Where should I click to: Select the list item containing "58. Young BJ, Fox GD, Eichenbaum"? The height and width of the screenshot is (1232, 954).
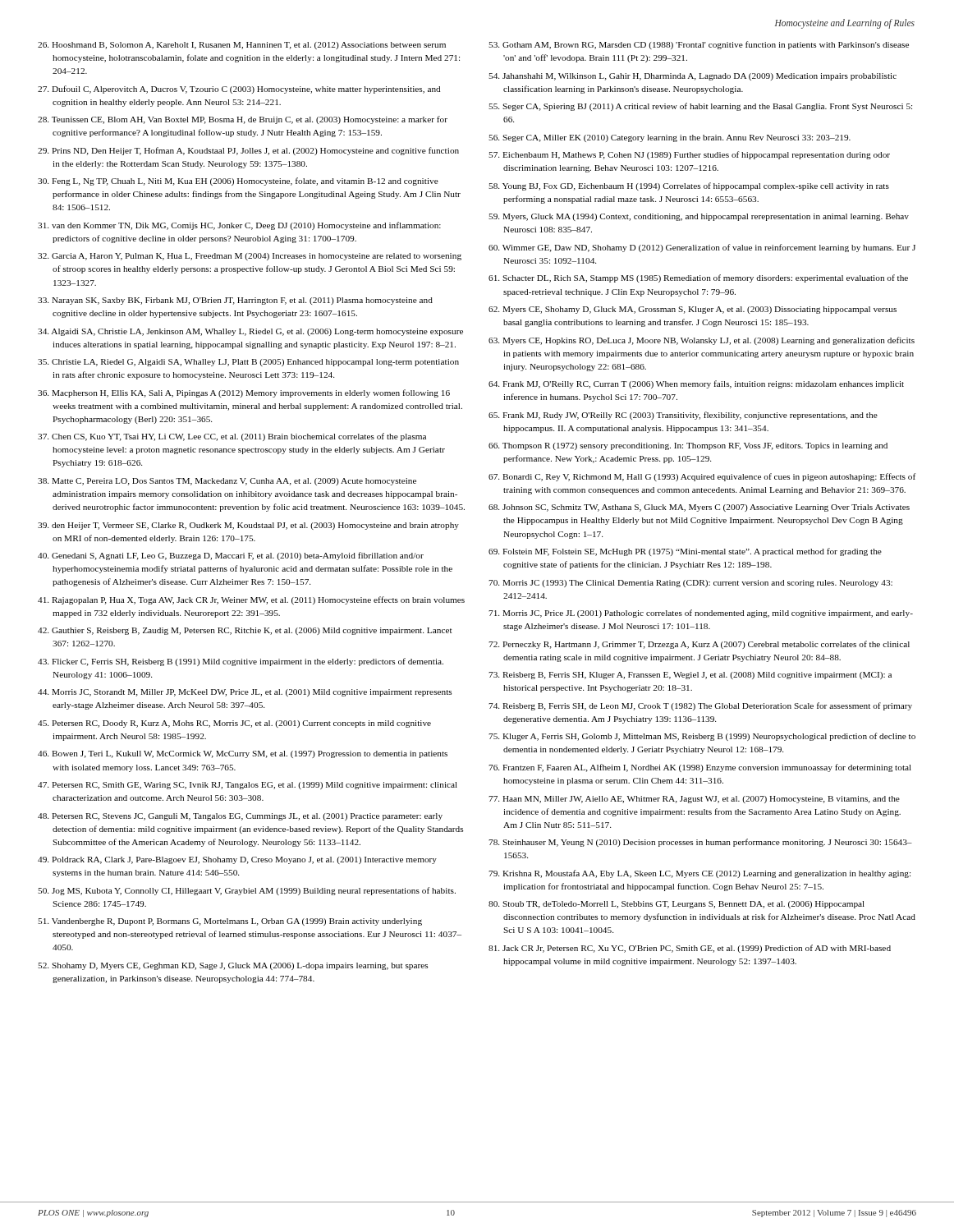[x=689, y=192]
